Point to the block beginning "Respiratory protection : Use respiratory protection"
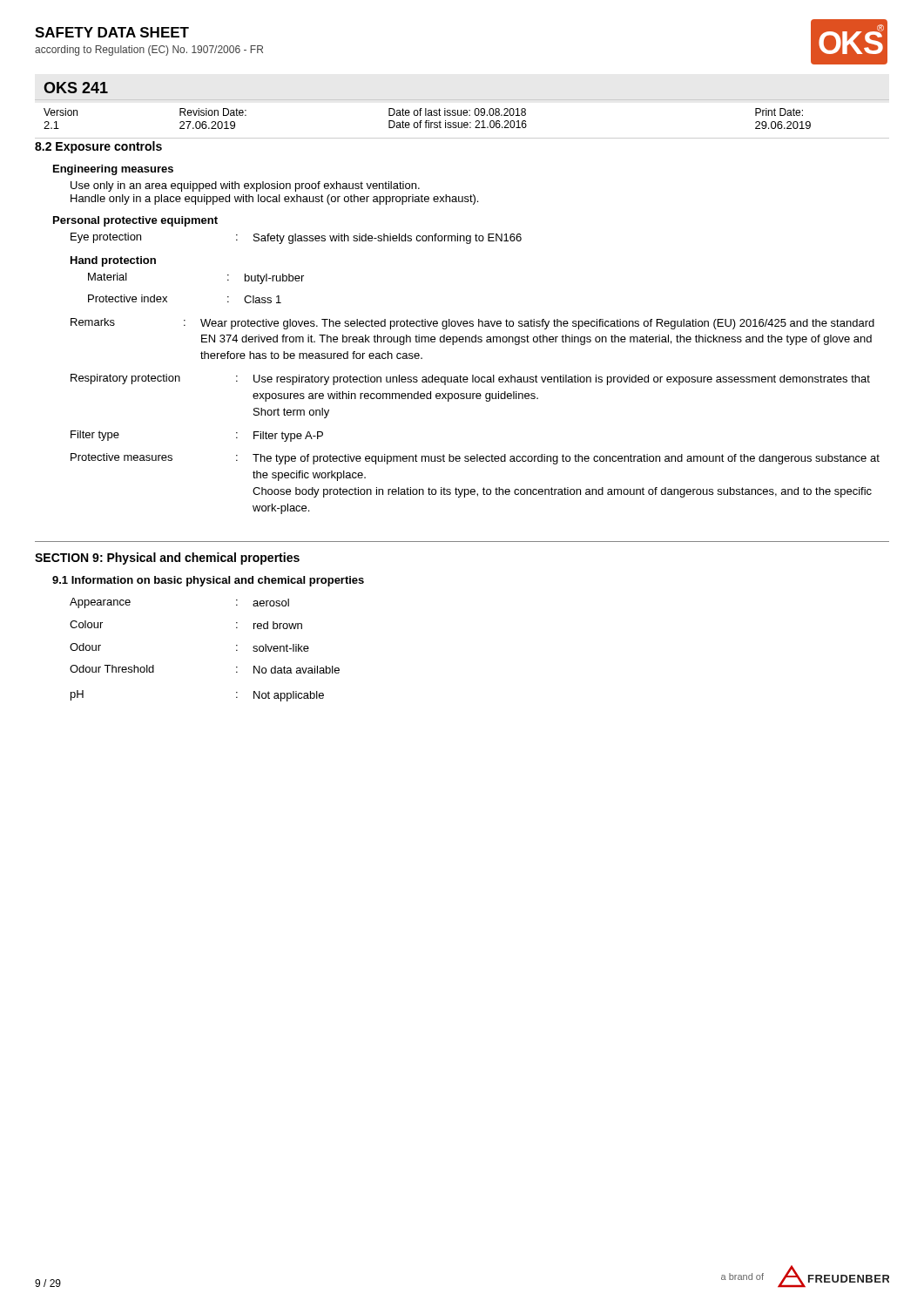The width and height of the screenshot is (924, 1307). (479, 396)
